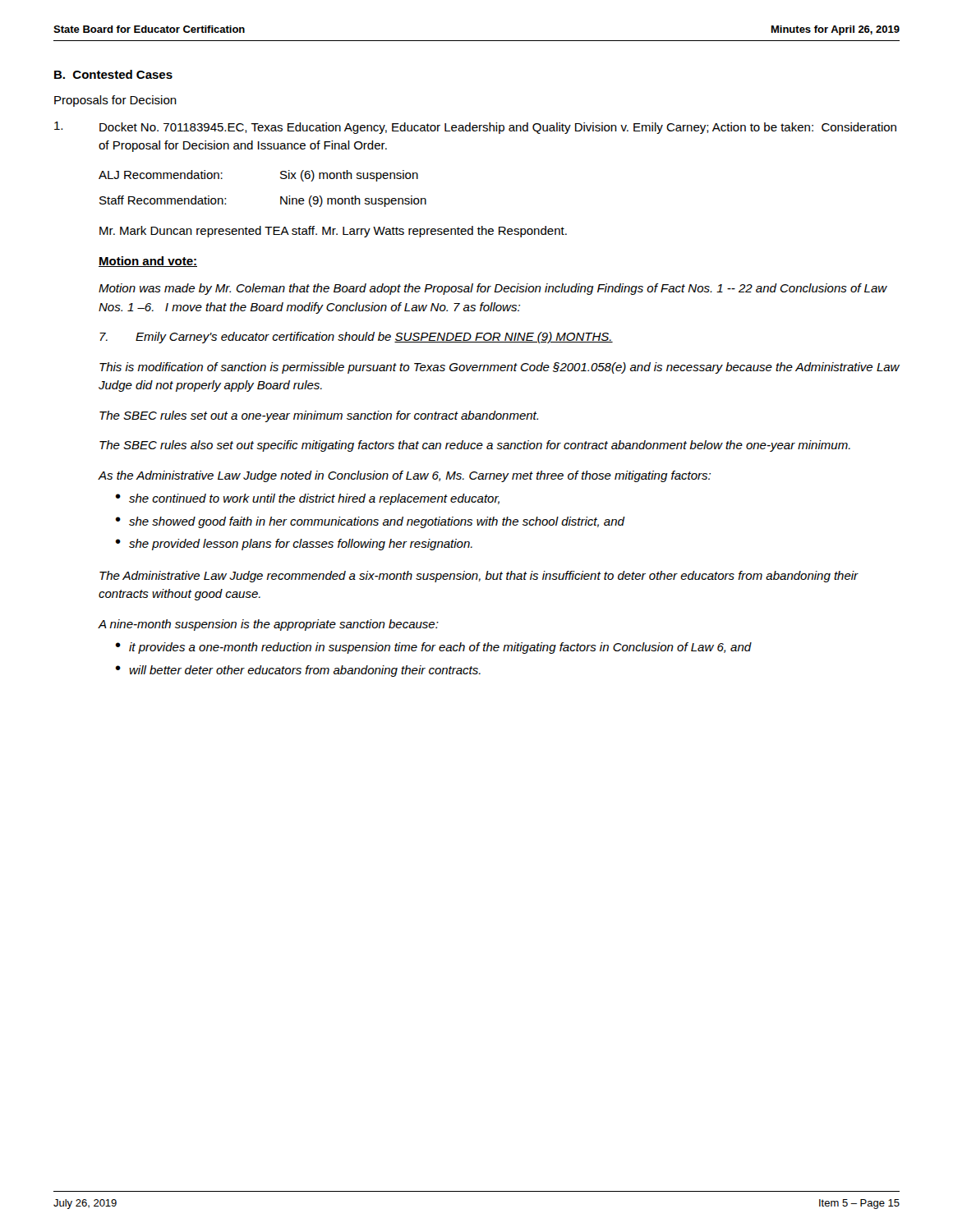953x1232 pixels.
Task: Click on the passage starting "• will better deter other educators from abandoning"
Action: pos(298,670)
